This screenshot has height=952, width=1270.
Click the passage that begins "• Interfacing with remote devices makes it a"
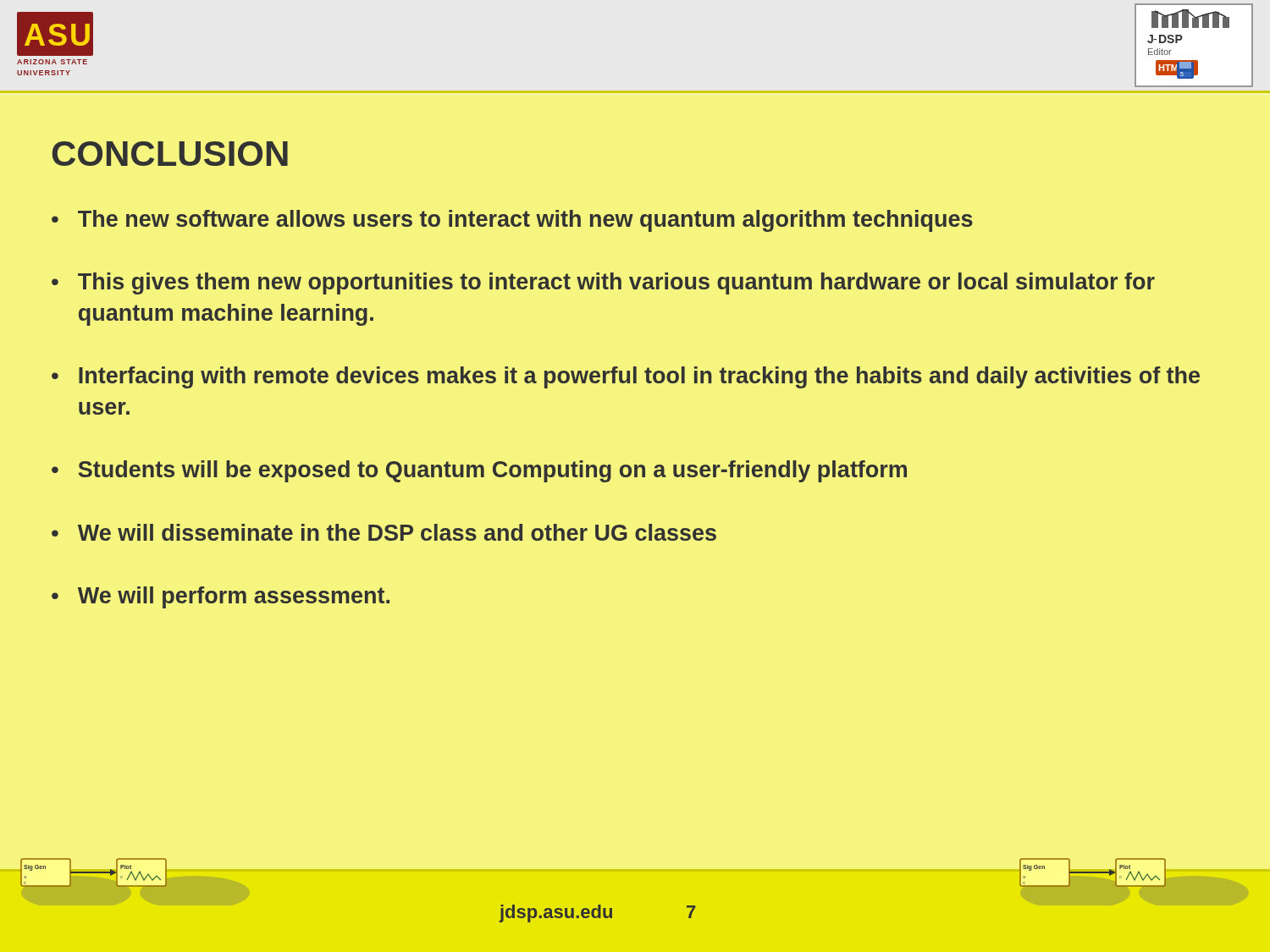pyautogui.click(x=635, y=392)
